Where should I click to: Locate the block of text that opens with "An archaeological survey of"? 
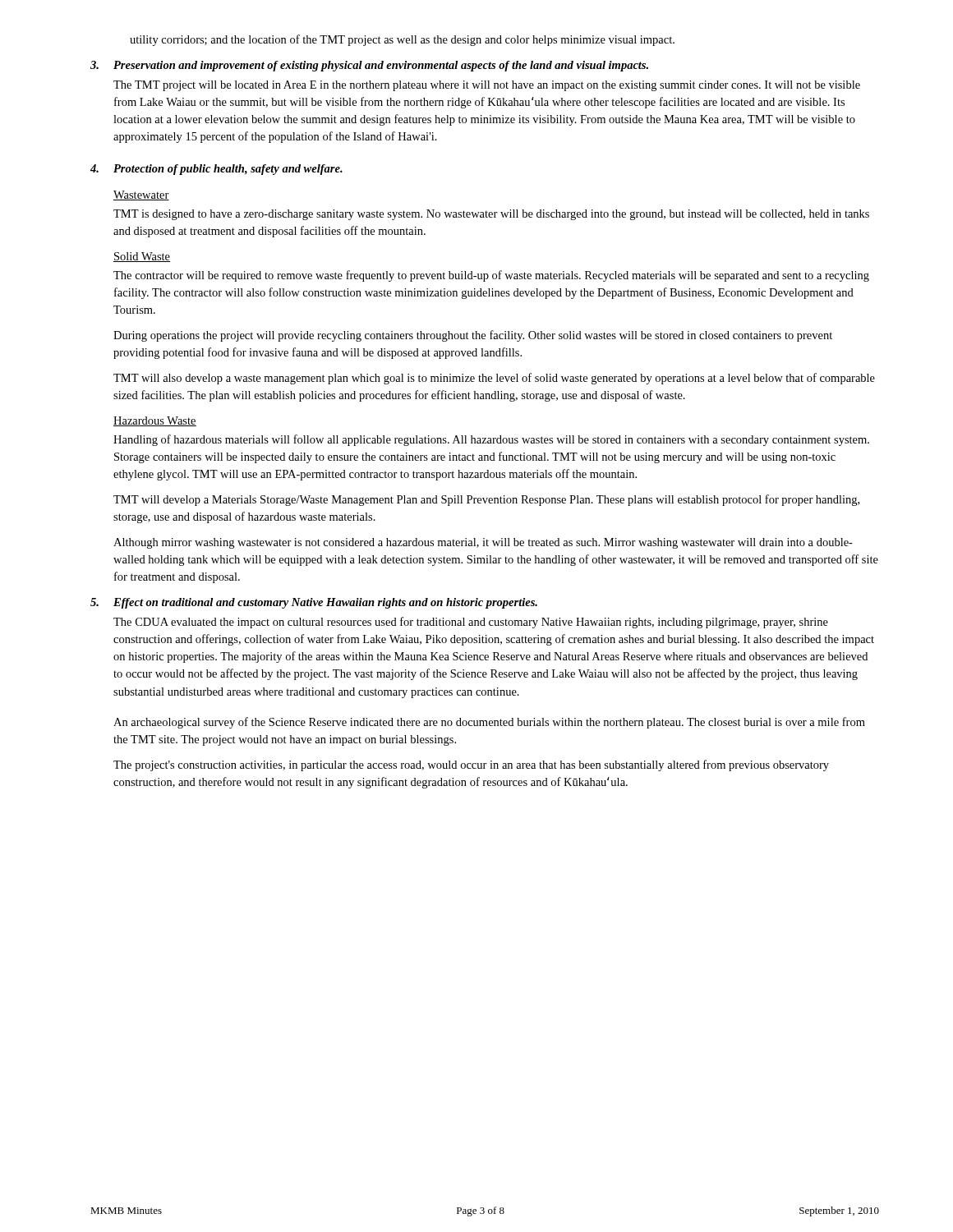(496, 731)
